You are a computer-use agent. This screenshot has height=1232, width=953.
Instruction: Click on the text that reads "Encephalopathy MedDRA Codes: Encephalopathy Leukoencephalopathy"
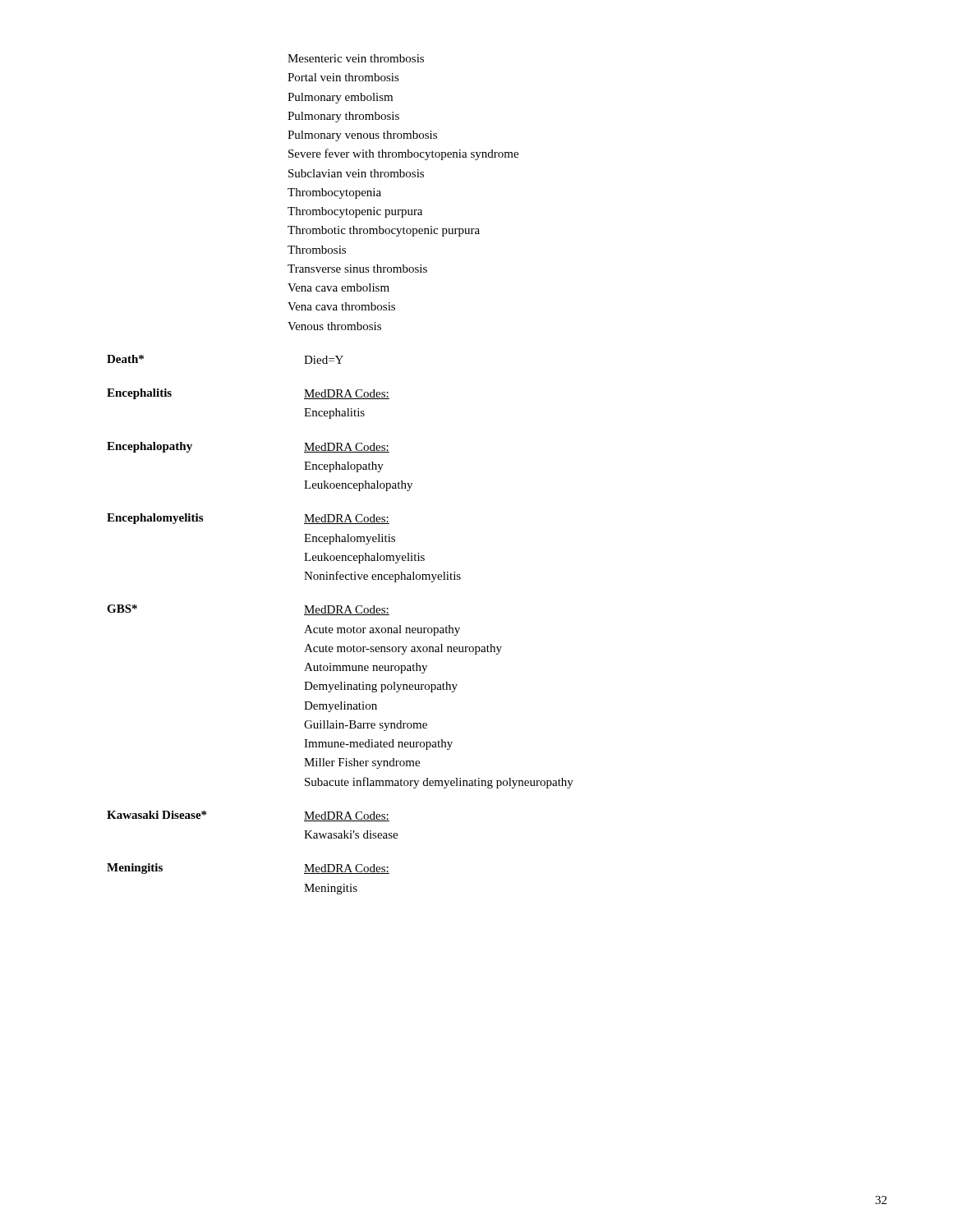point(138,447)
